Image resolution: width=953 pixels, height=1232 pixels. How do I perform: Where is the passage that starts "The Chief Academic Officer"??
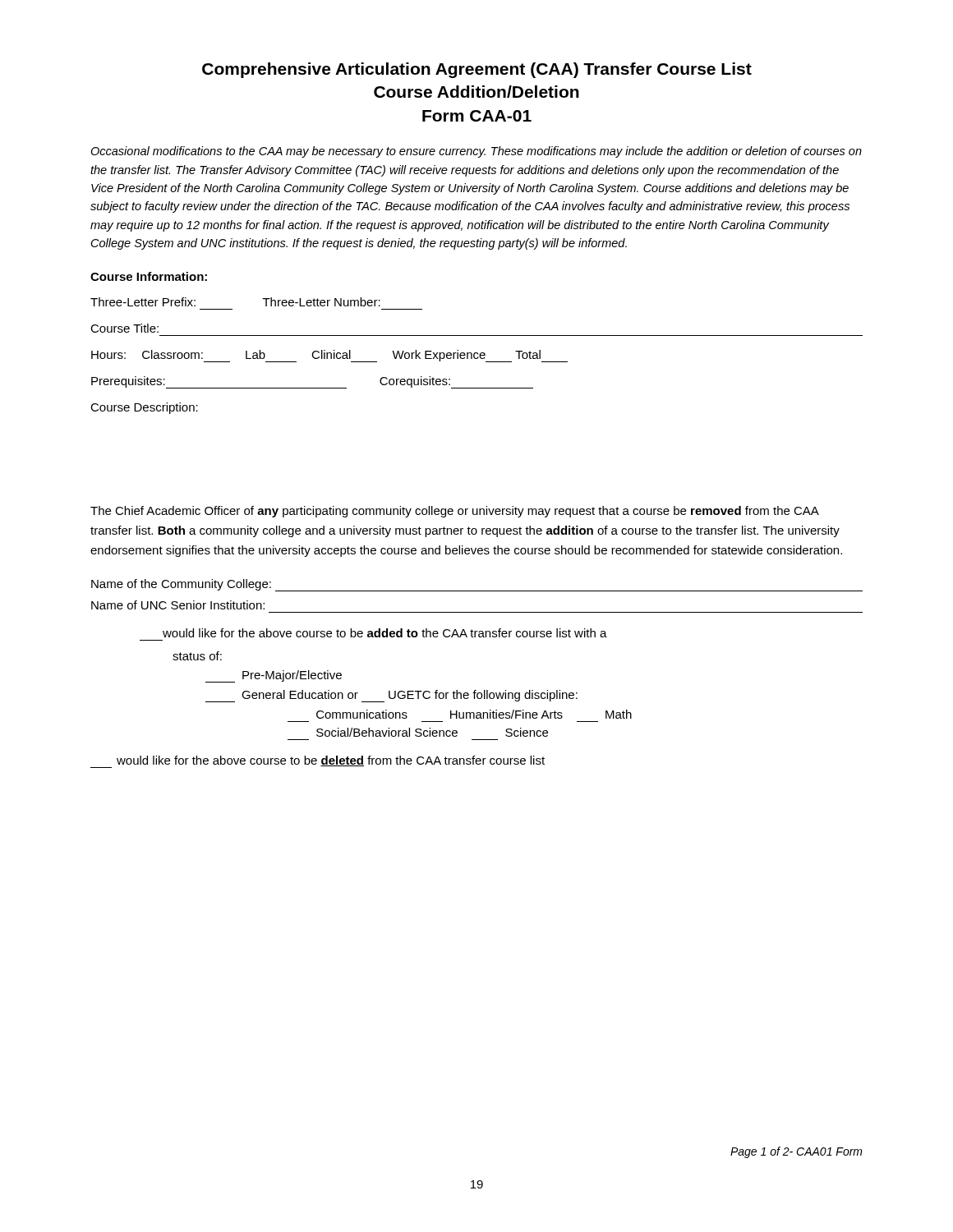click(467, 530)
